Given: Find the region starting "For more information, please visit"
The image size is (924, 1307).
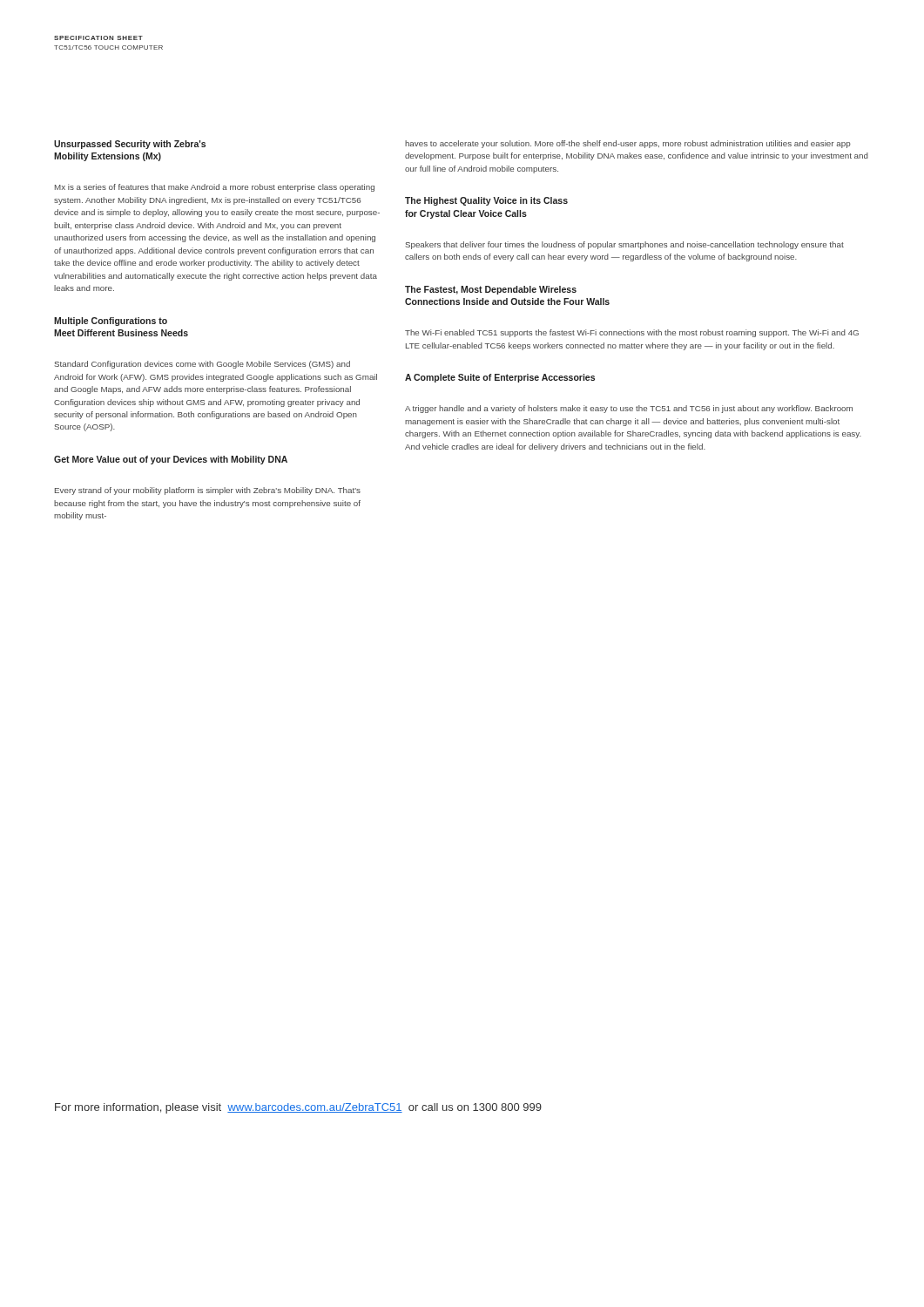Looking at the screenshot, I should pos(298,1107).
